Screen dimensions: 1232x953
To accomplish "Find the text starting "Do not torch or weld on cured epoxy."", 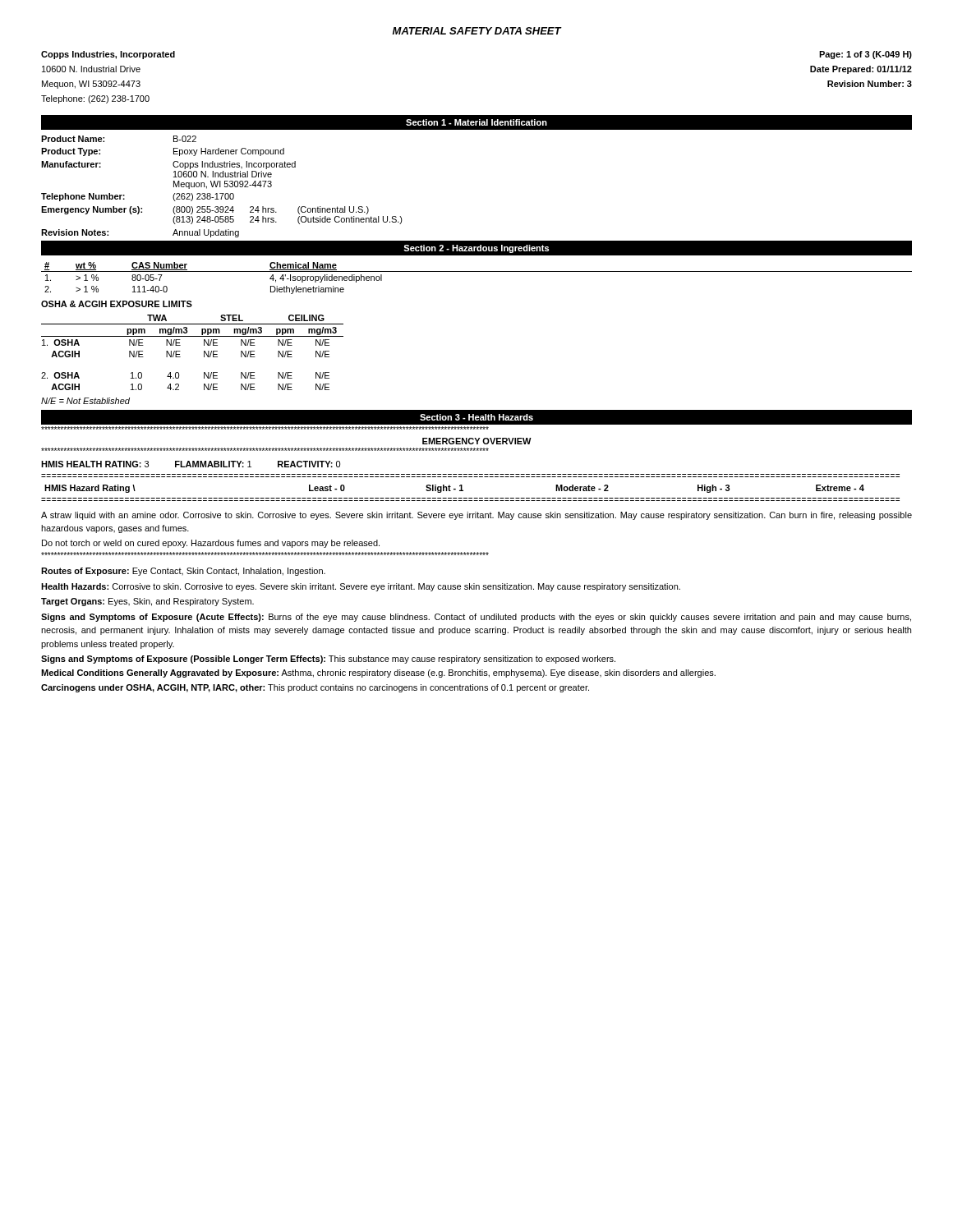I will (x=211, y=543).
